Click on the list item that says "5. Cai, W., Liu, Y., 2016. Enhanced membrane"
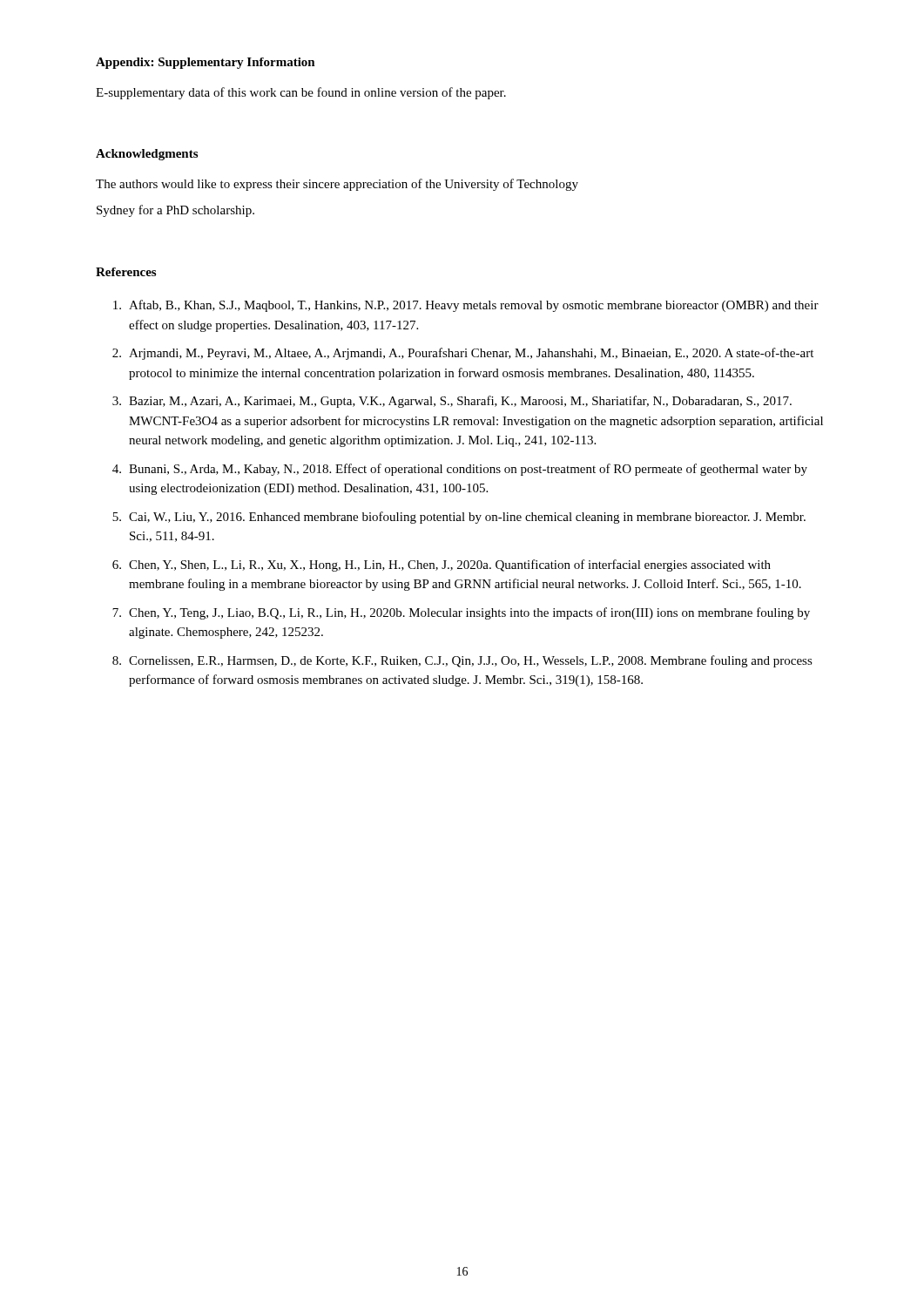This screenshot has height=1307, width=924. [x=462, y=526]
